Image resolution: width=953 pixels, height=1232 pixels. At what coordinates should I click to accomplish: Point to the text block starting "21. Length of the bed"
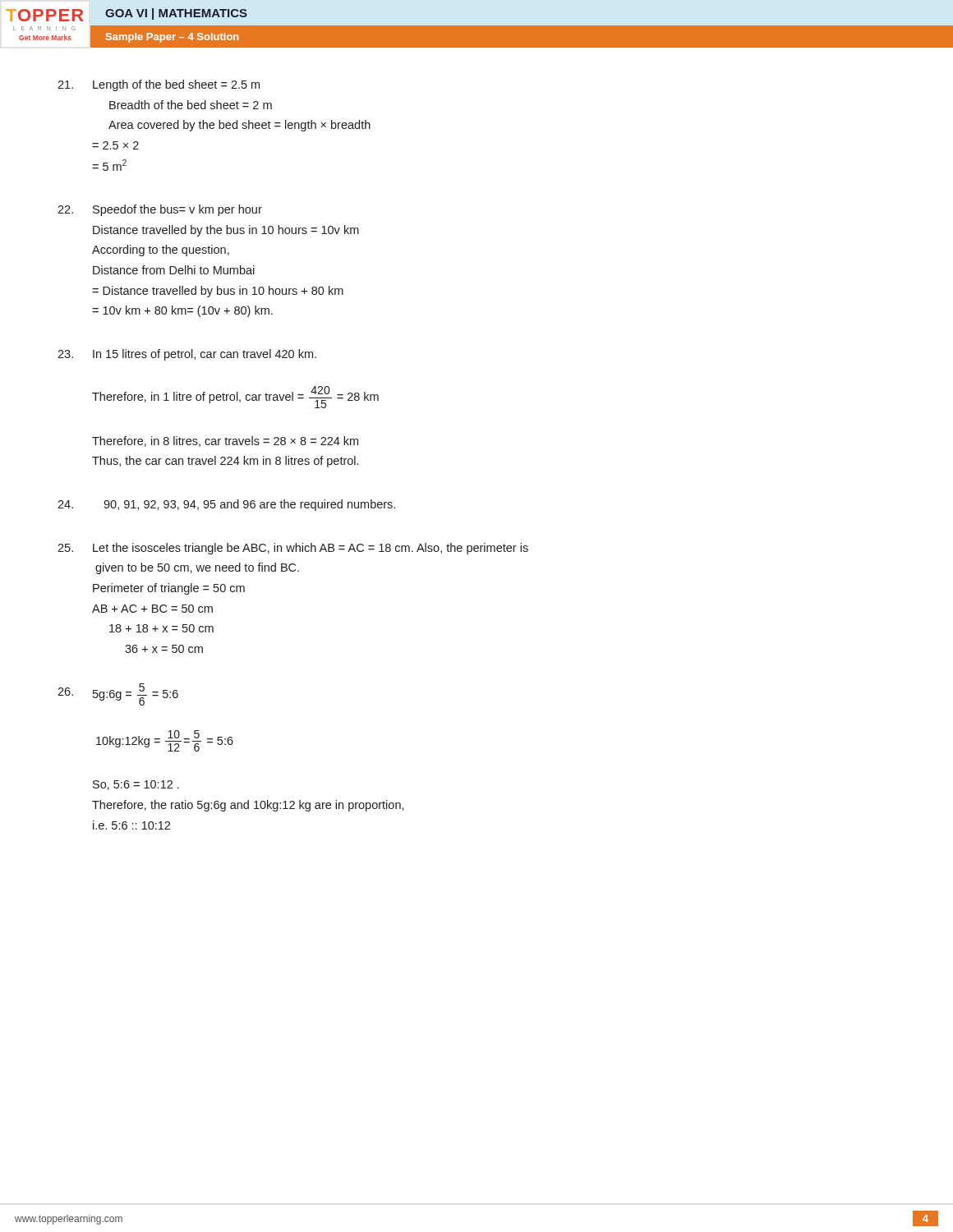[159, 85]
